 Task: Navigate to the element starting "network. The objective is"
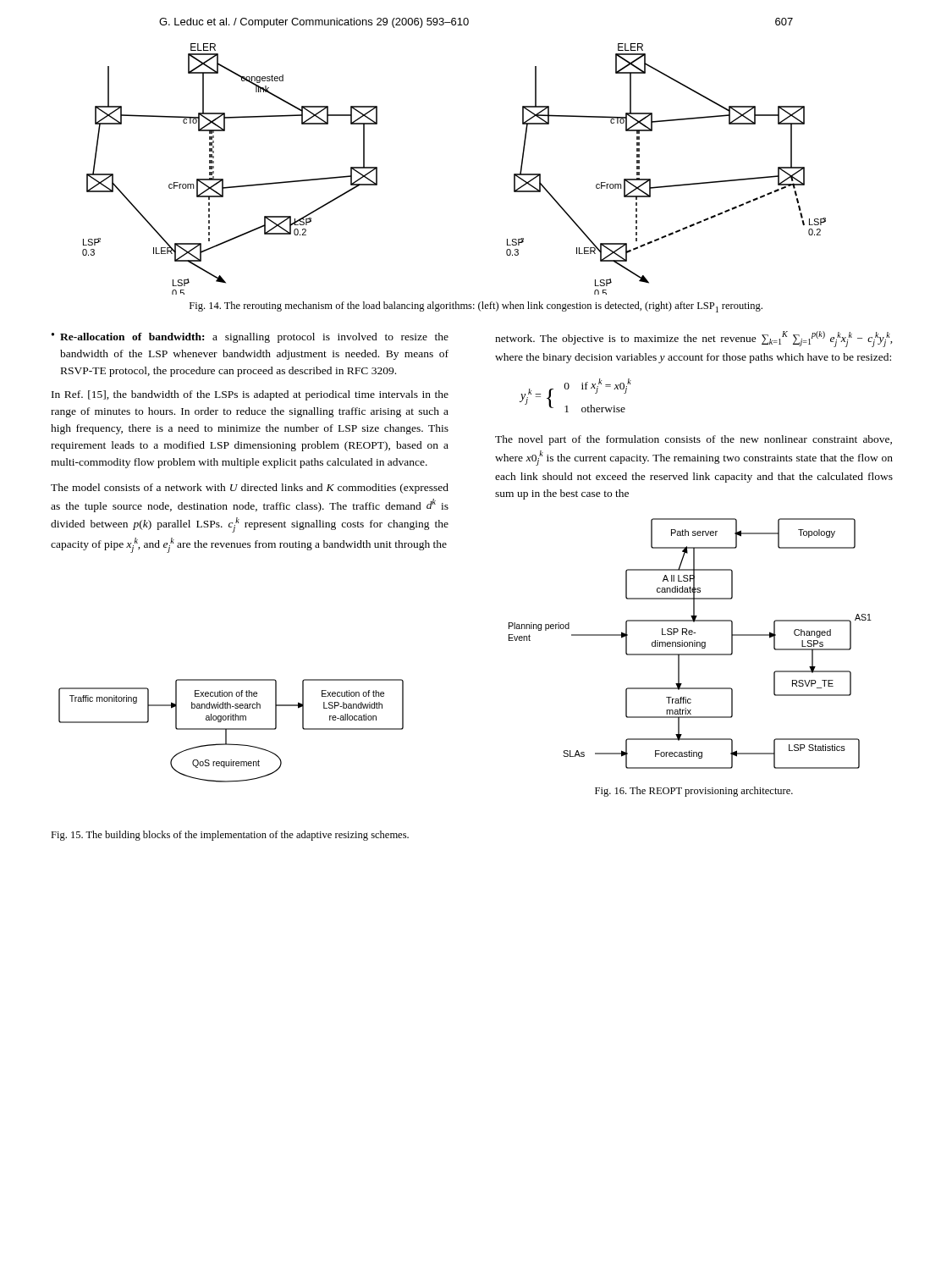[x=694, y=346]
